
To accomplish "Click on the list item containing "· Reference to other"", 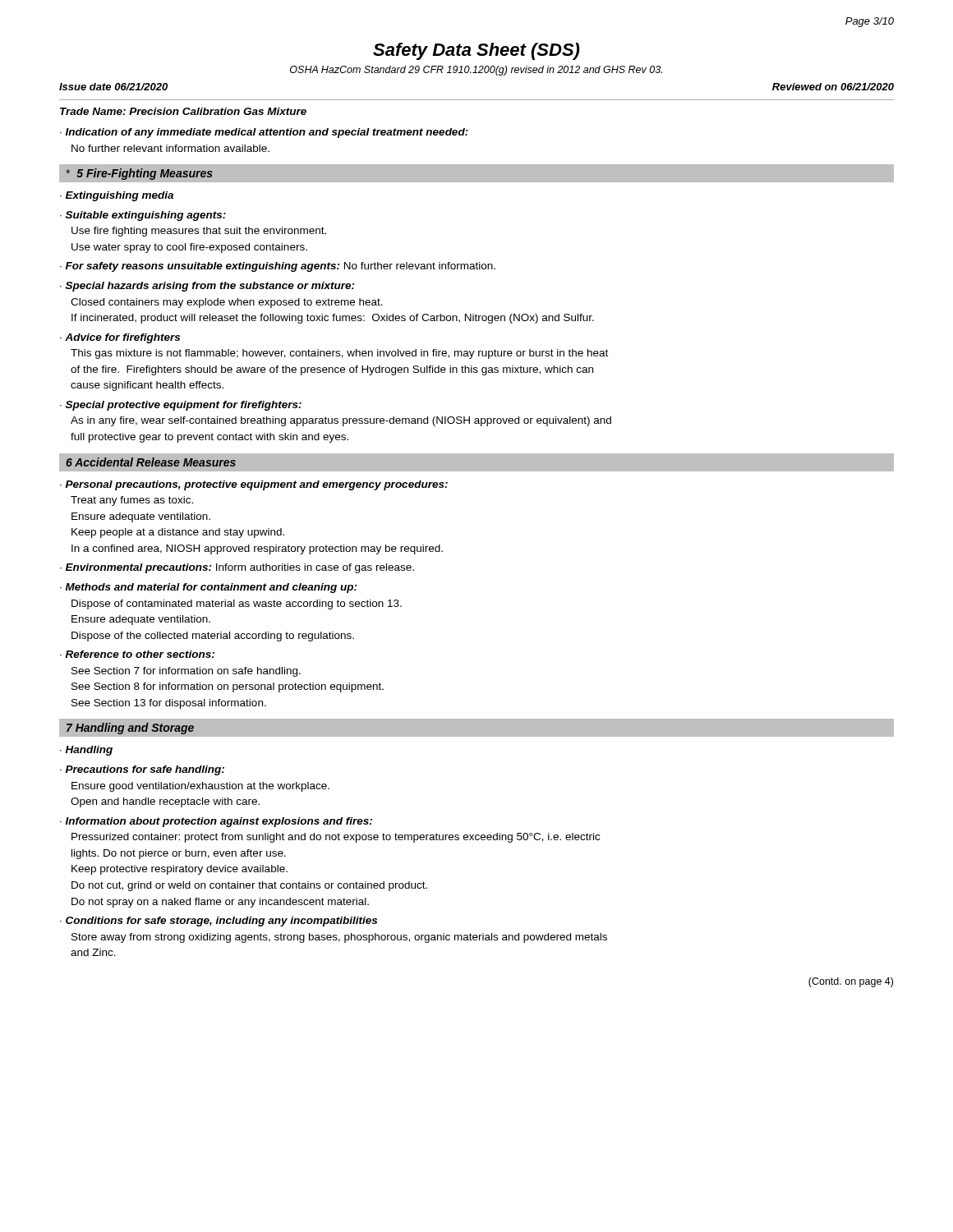I will pos(137,654).
